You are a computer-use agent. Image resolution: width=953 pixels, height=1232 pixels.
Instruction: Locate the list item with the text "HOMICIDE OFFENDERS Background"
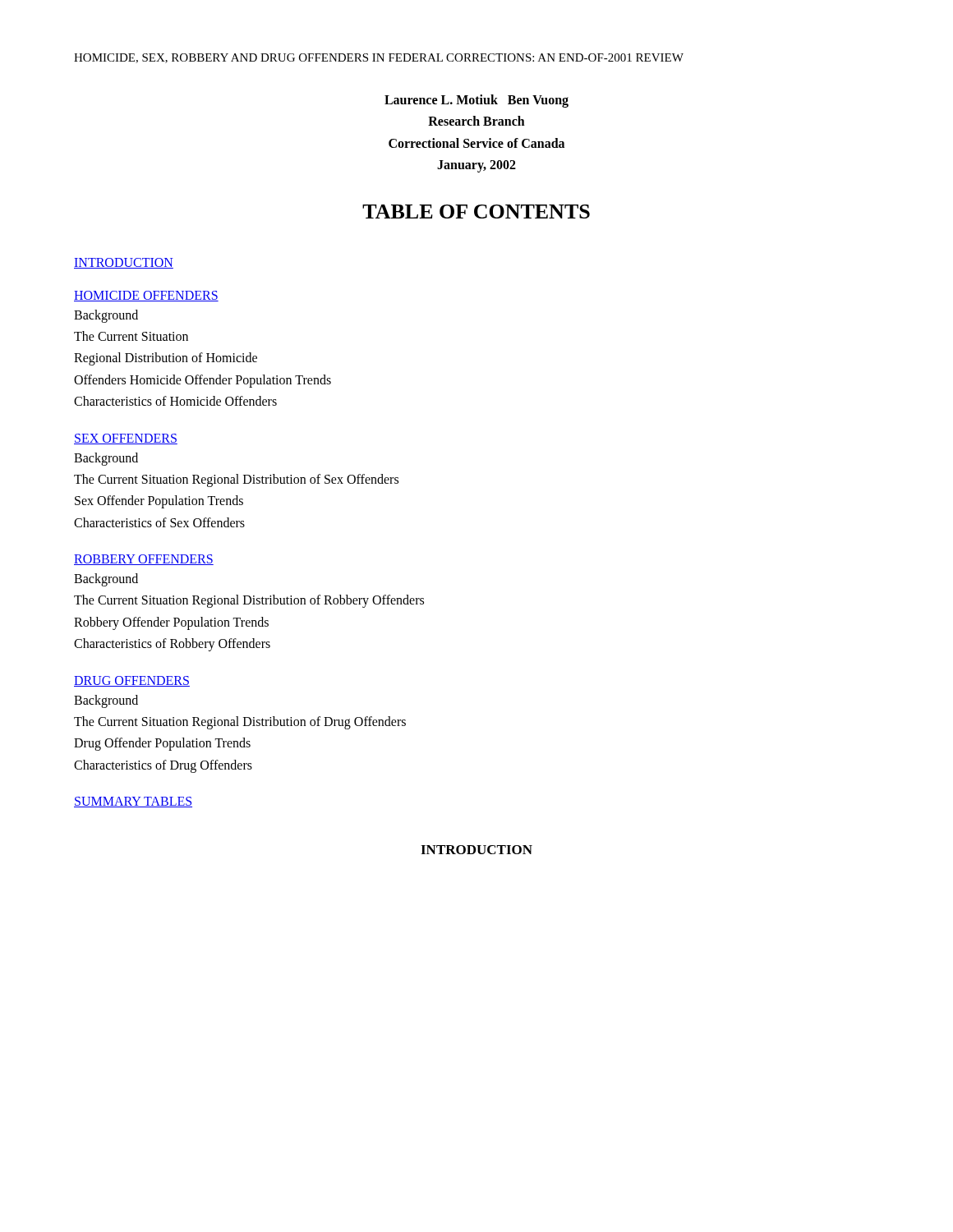(x=146, y=296)
